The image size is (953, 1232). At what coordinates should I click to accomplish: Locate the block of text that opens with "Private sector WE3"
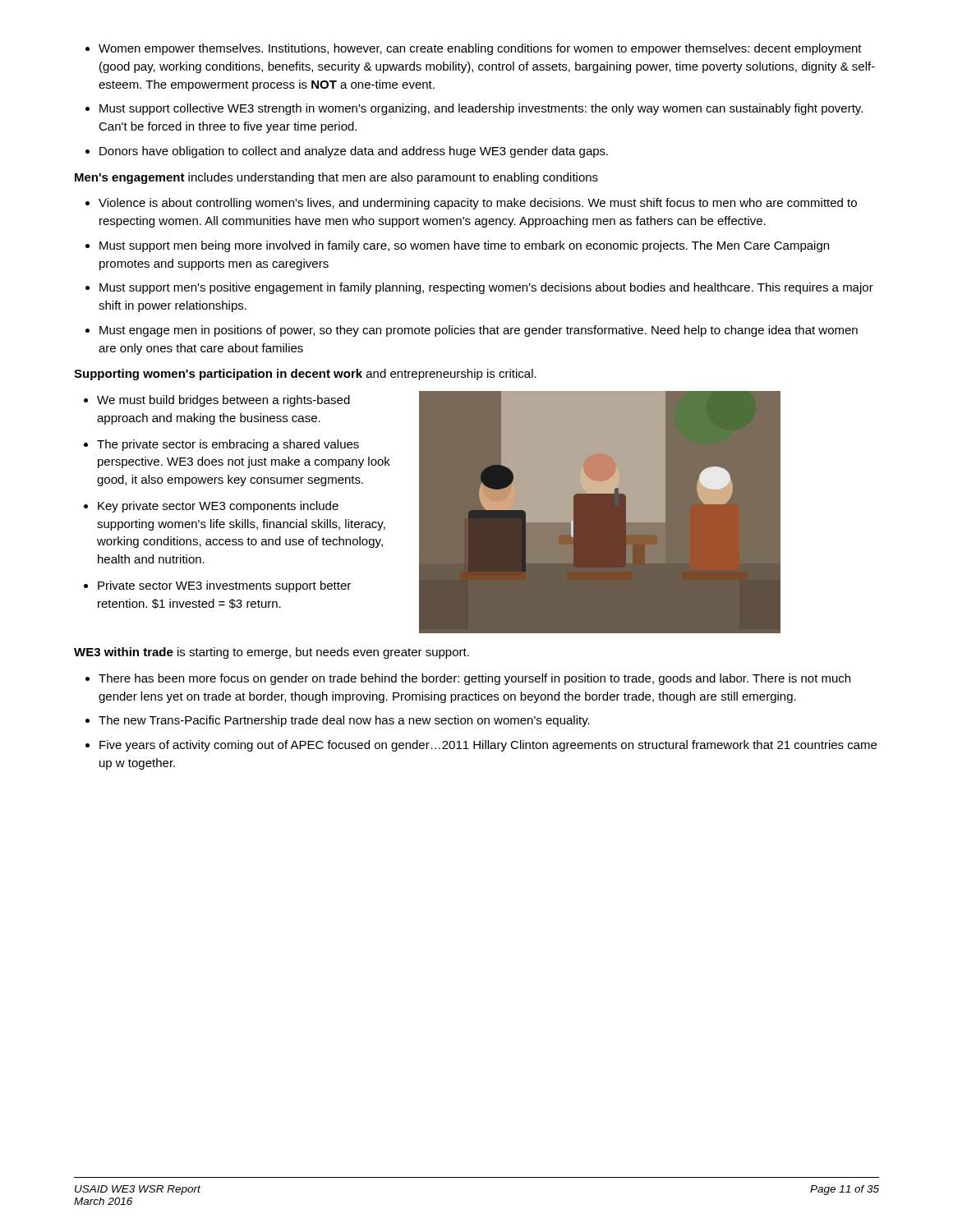pyautogui.click(x=224, y=594)
